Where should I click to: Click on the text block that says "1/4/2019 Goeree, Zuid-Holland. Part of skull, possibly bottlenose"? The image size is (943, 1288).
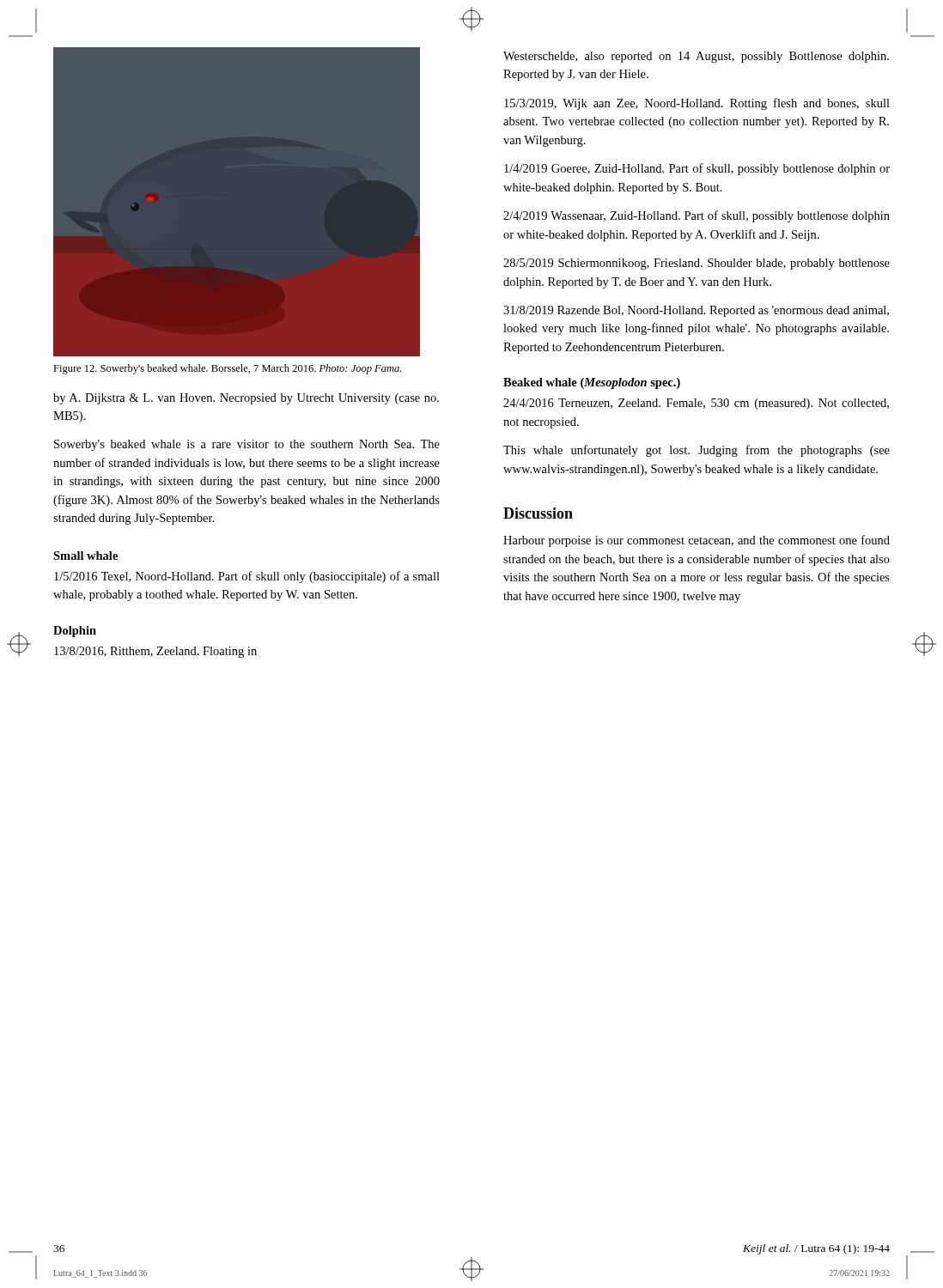coord(696,178)
